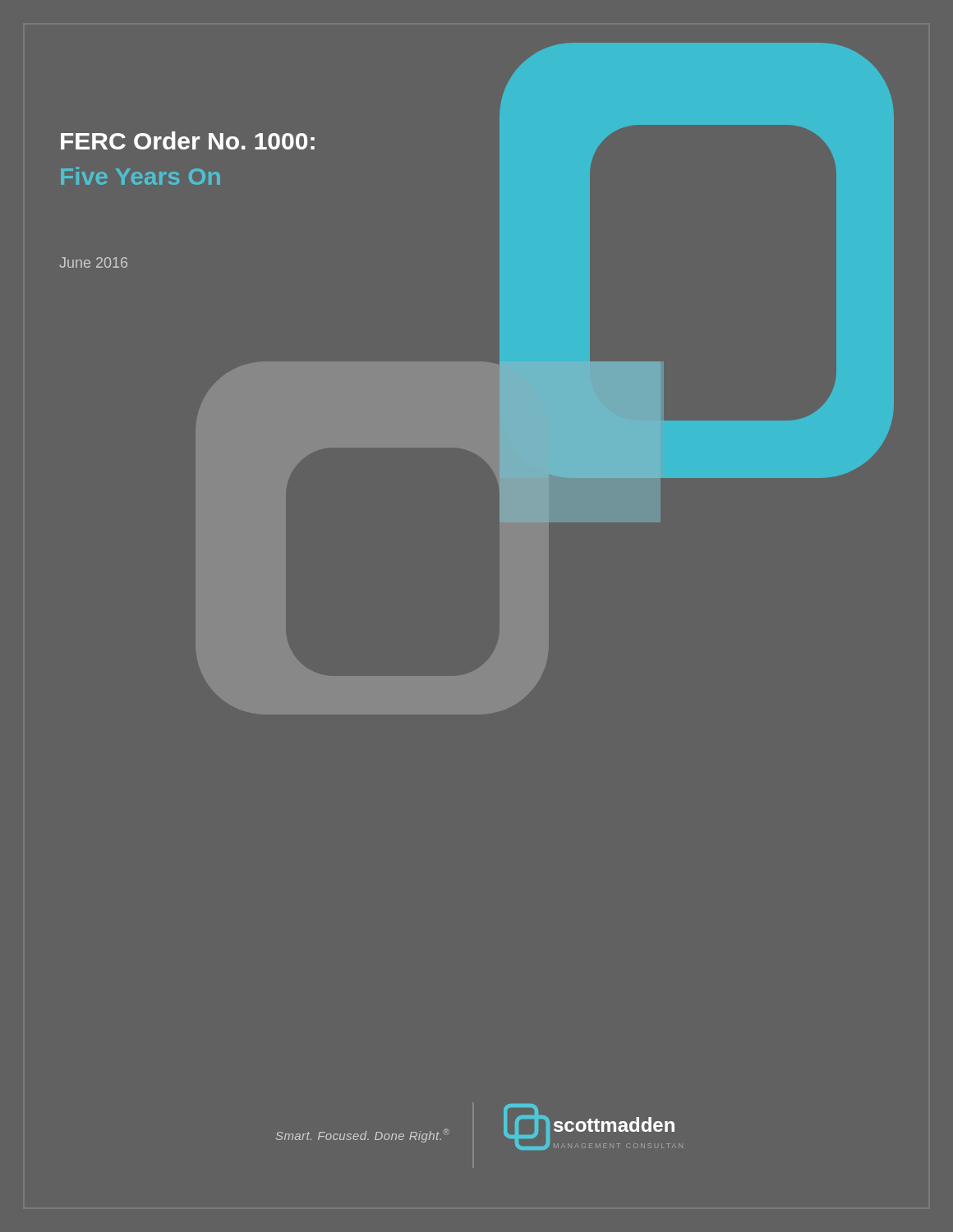Find the logo
The width and height of the screenshot is (953, 1232).
point(476,1135)
